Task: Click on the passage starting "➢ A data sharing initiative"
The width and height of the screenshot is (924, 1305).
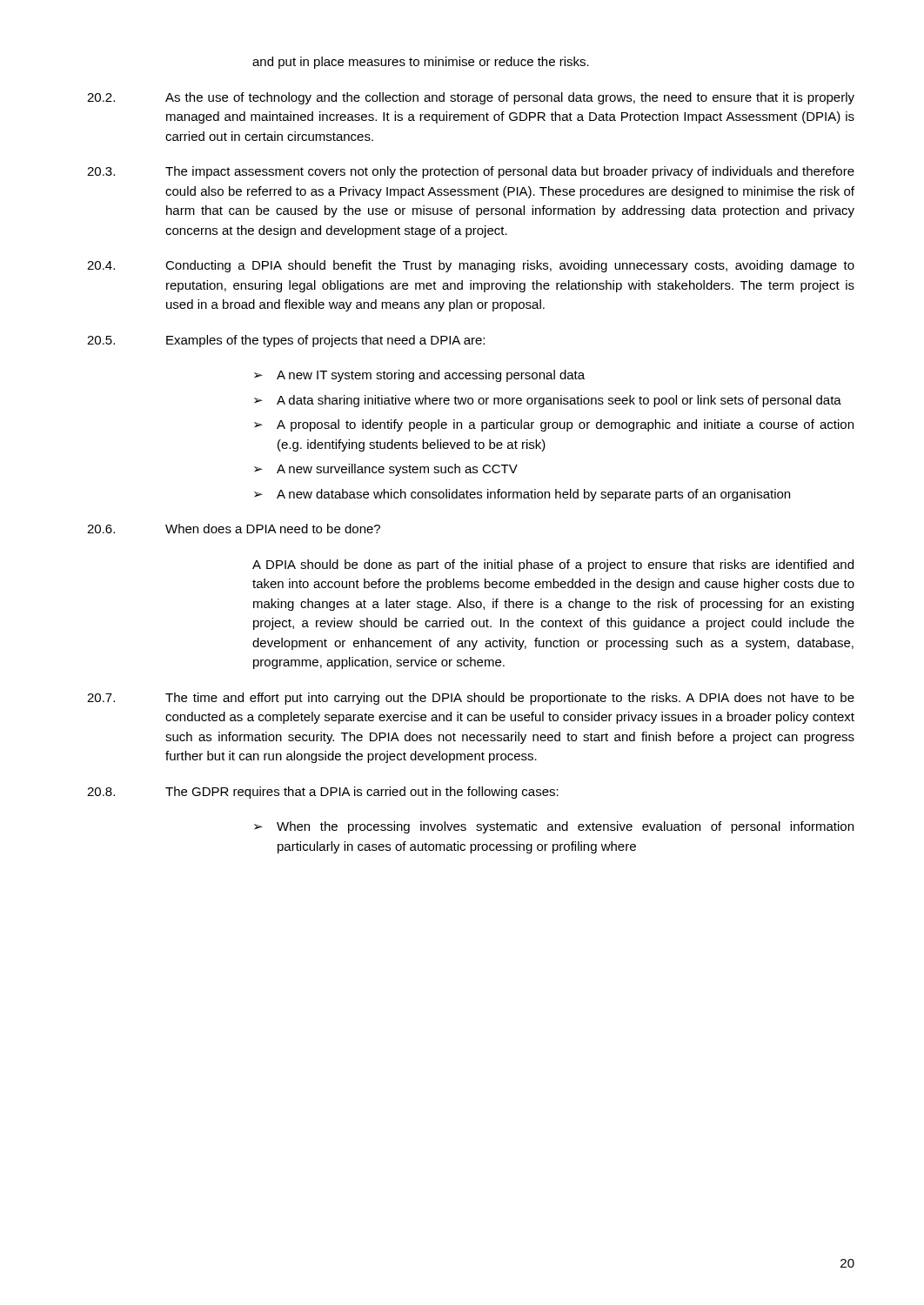Action: [553, 400]
